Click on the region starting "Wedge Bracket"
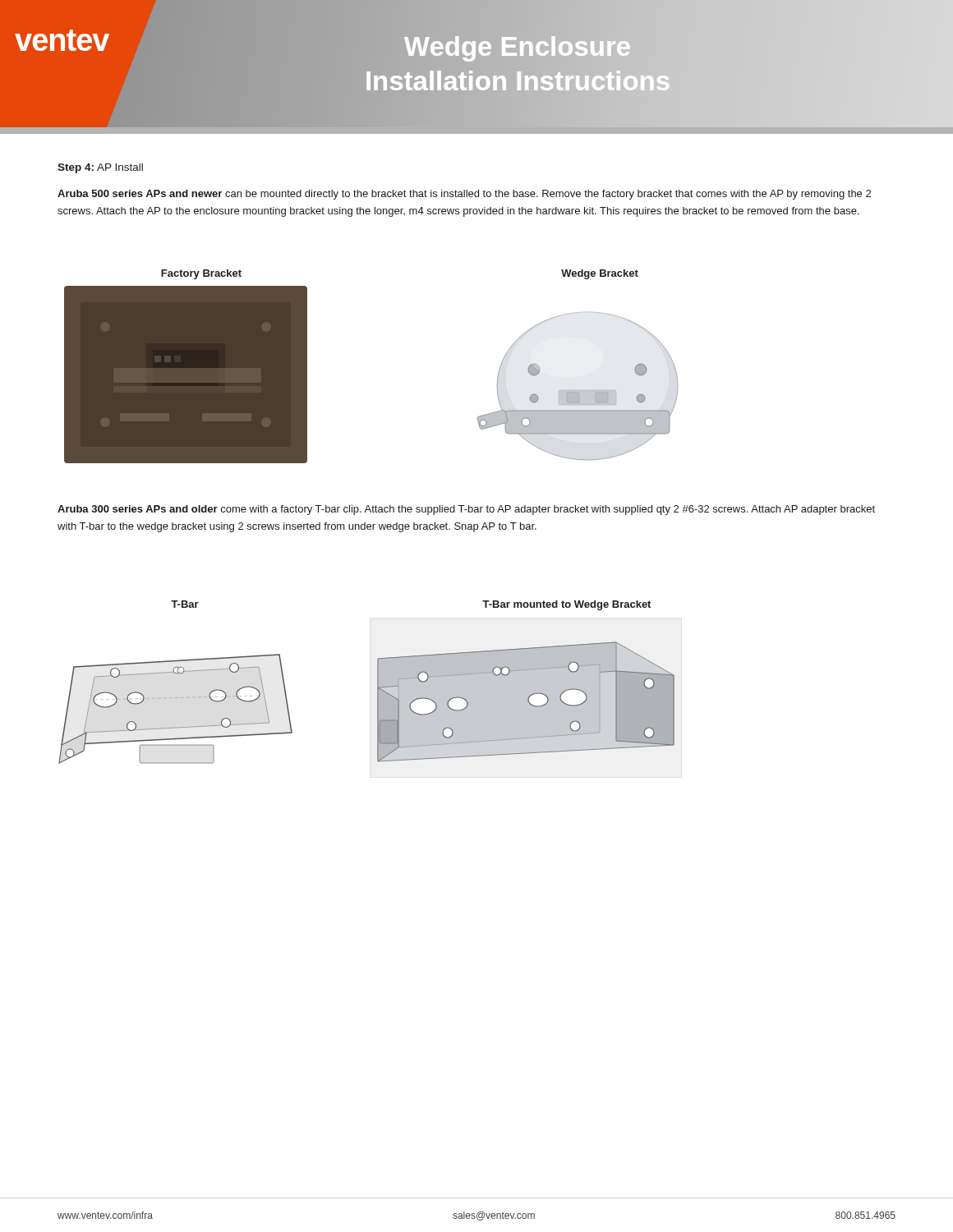The width and height of the screenshot is (953, 1232). [x=600, y=273]
